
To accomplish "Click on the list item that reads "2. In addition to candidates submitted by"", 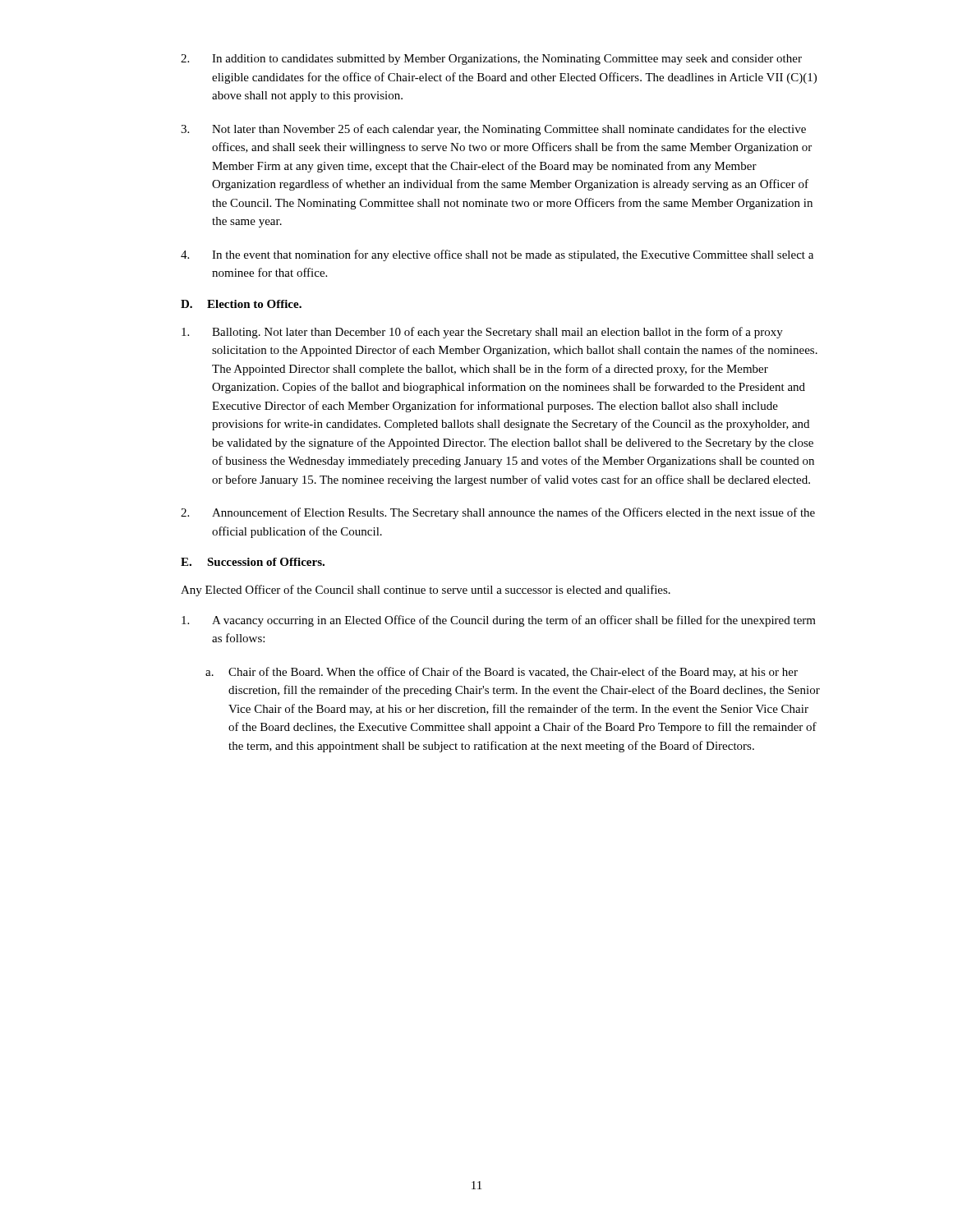I will tap(501, 77).
